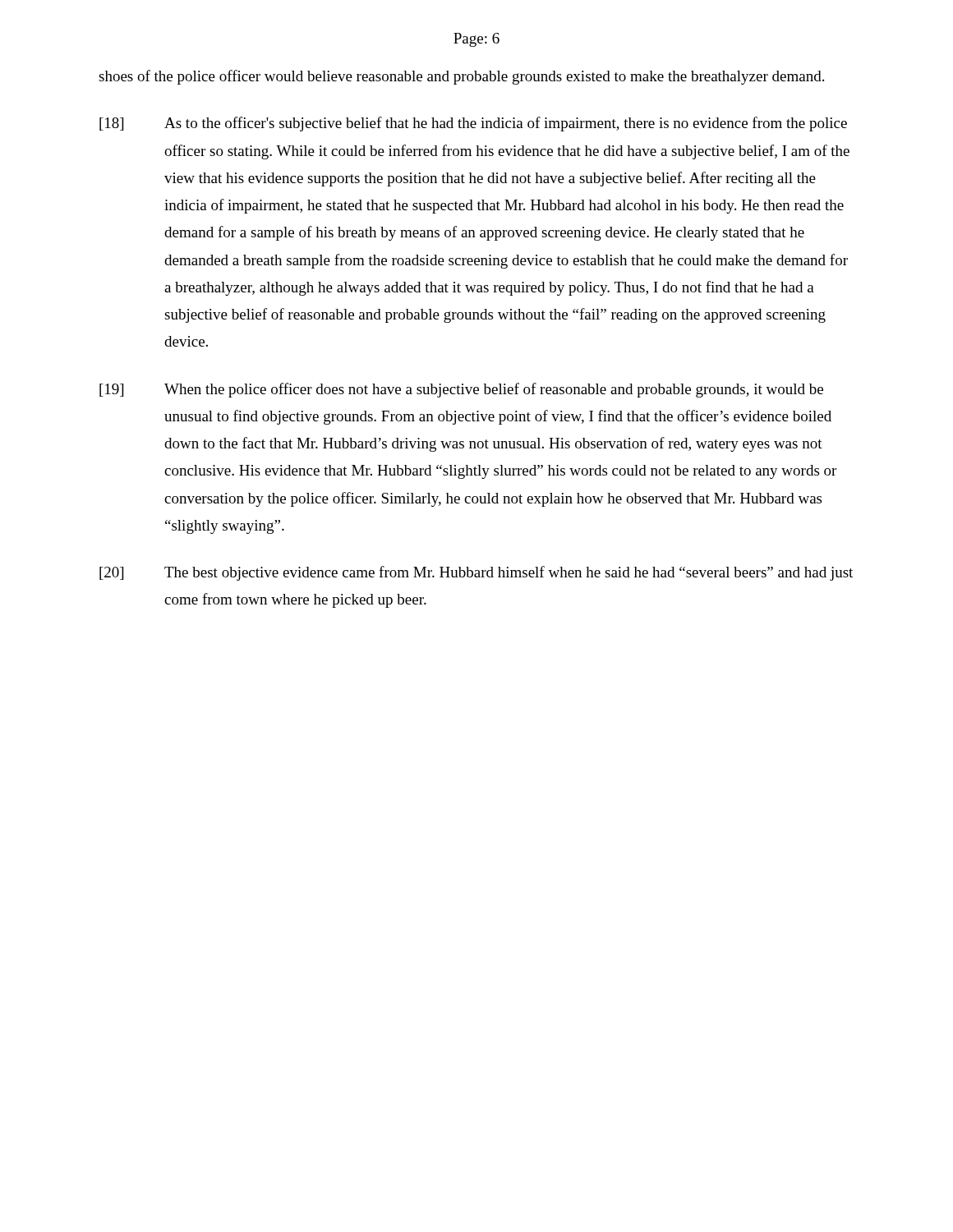The image size is (953, 1232).
Task: Find the block on this page that starts "[20] The best objective evidence came from Mr."
Action: pos(476,586)
